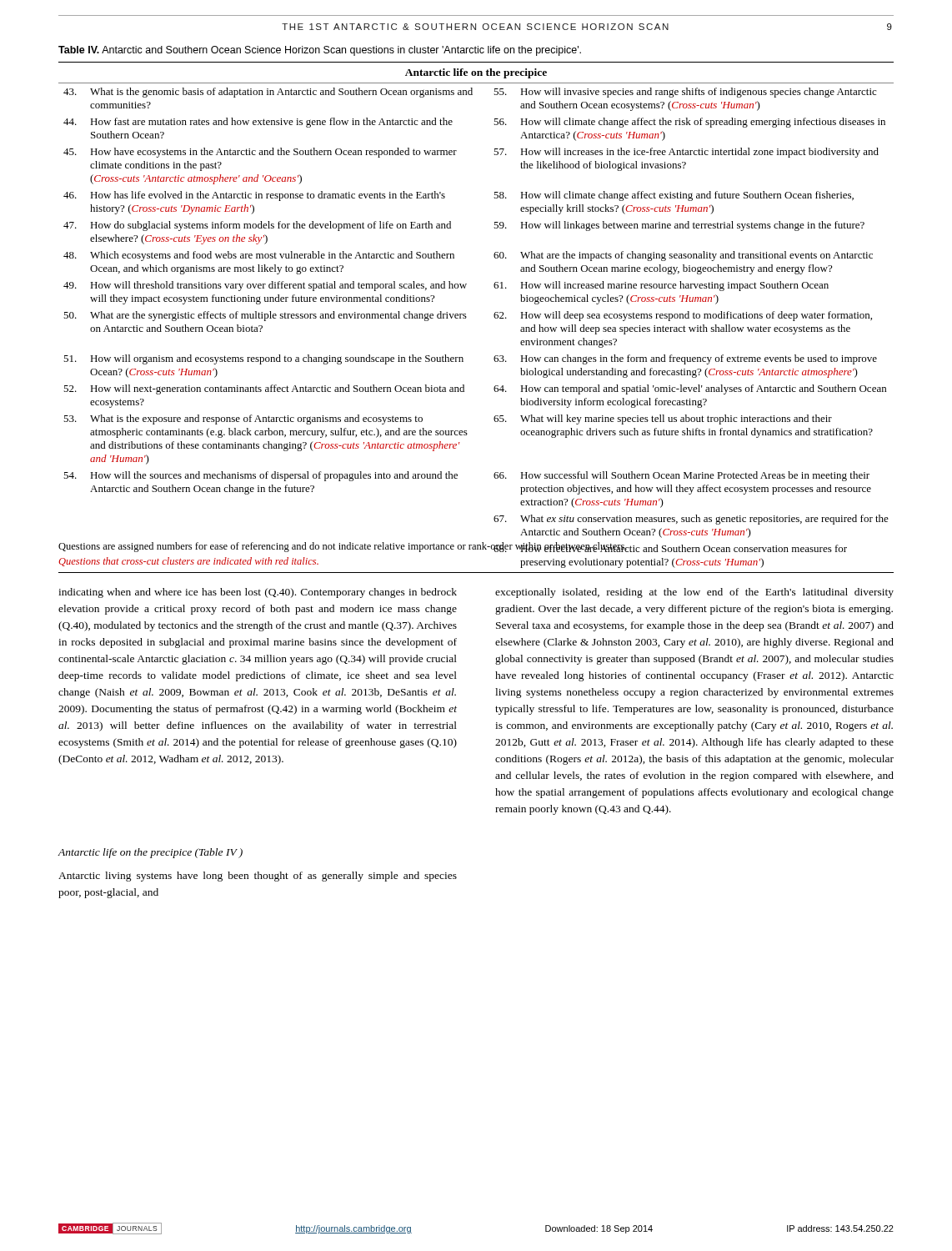Viewport: 952px width, 1251px height.
Task: Locate the block starting "Questions are assigned numbers"
Action: pyautogui.click(x=343, y=554)
